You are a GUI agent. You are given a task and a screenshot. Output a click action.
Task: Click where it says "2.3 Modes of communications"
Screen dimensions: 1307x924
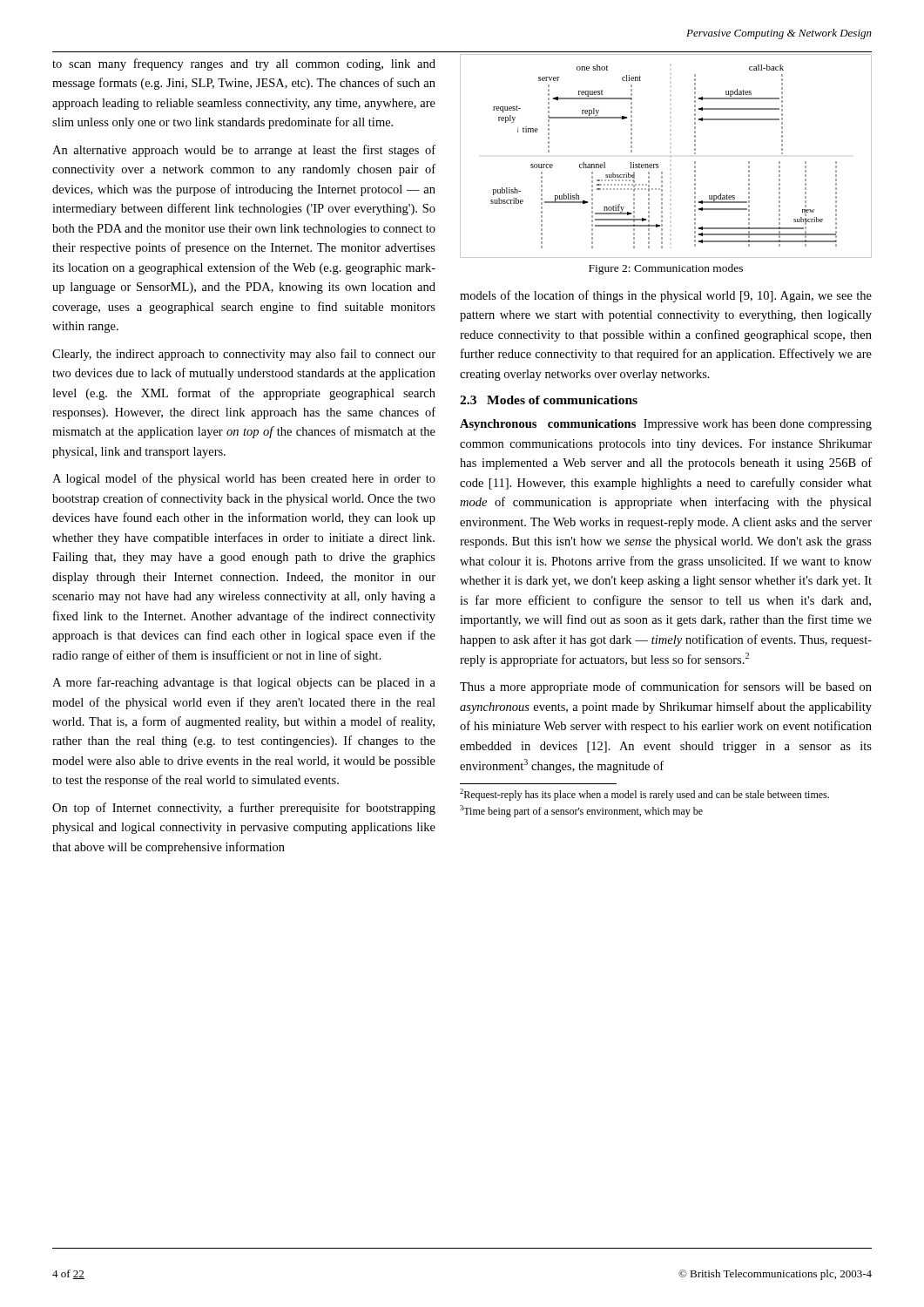549,400
